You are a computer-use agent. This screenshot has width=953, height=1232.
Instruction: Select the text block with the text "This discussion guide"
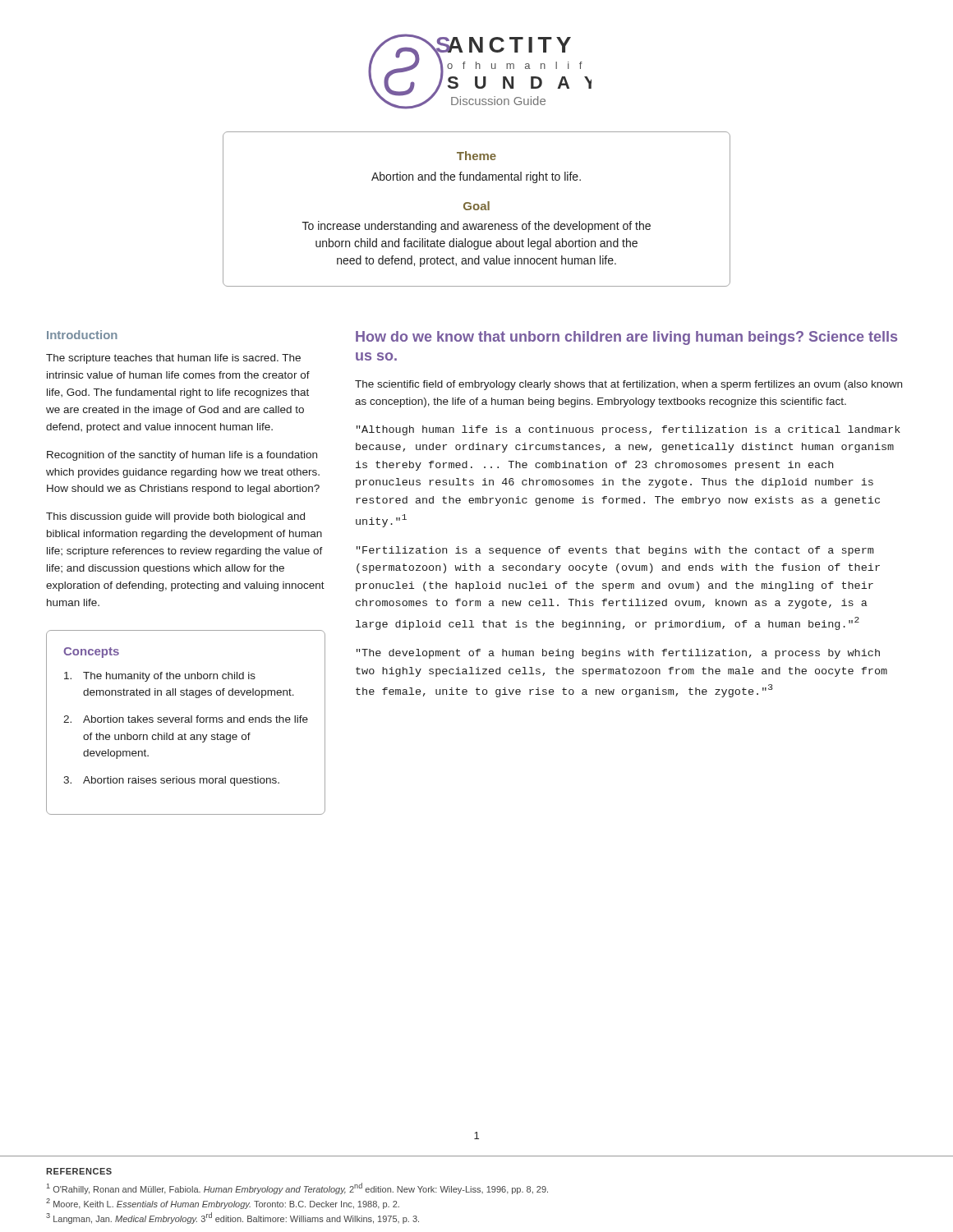point(185,559)
